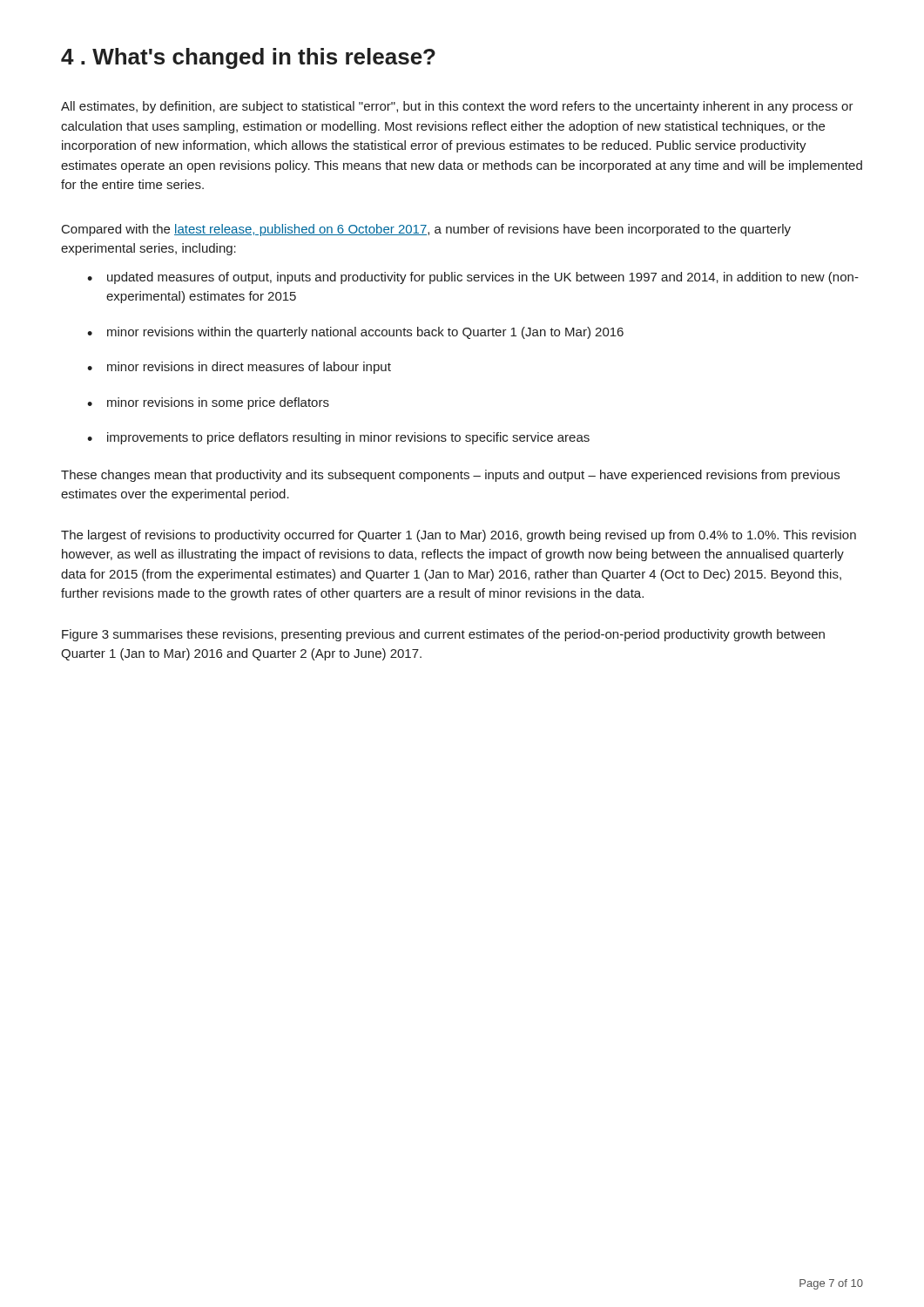Image resolution: width=924 pixels, height=1307 pixels.
Task: Click on the list item that says "updated measures of output,"
Action: (x=482, y=286)
